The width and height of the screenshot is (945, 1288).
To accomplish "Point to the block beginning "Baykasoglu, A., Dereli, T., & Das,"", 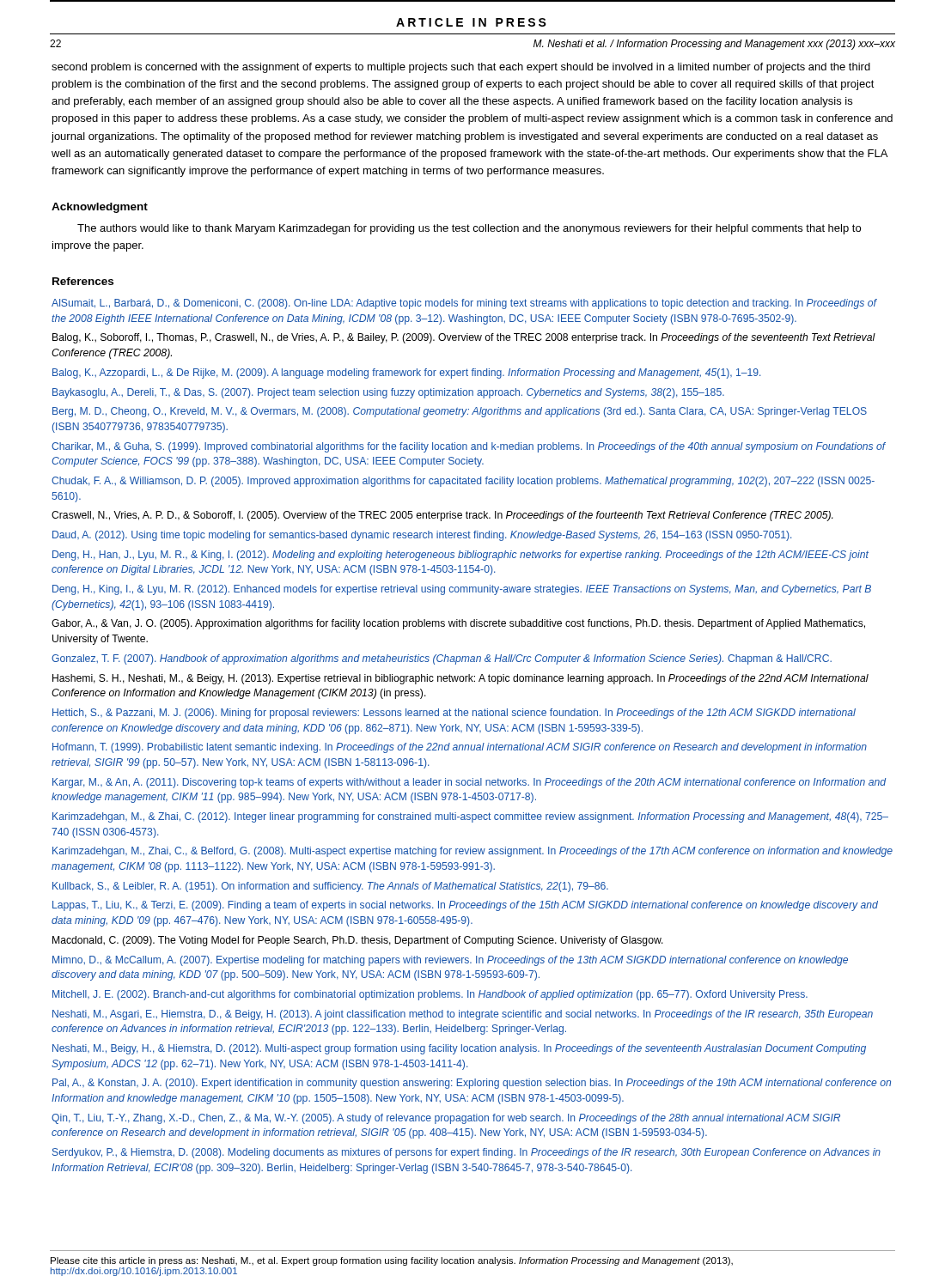I will point(388,392).
